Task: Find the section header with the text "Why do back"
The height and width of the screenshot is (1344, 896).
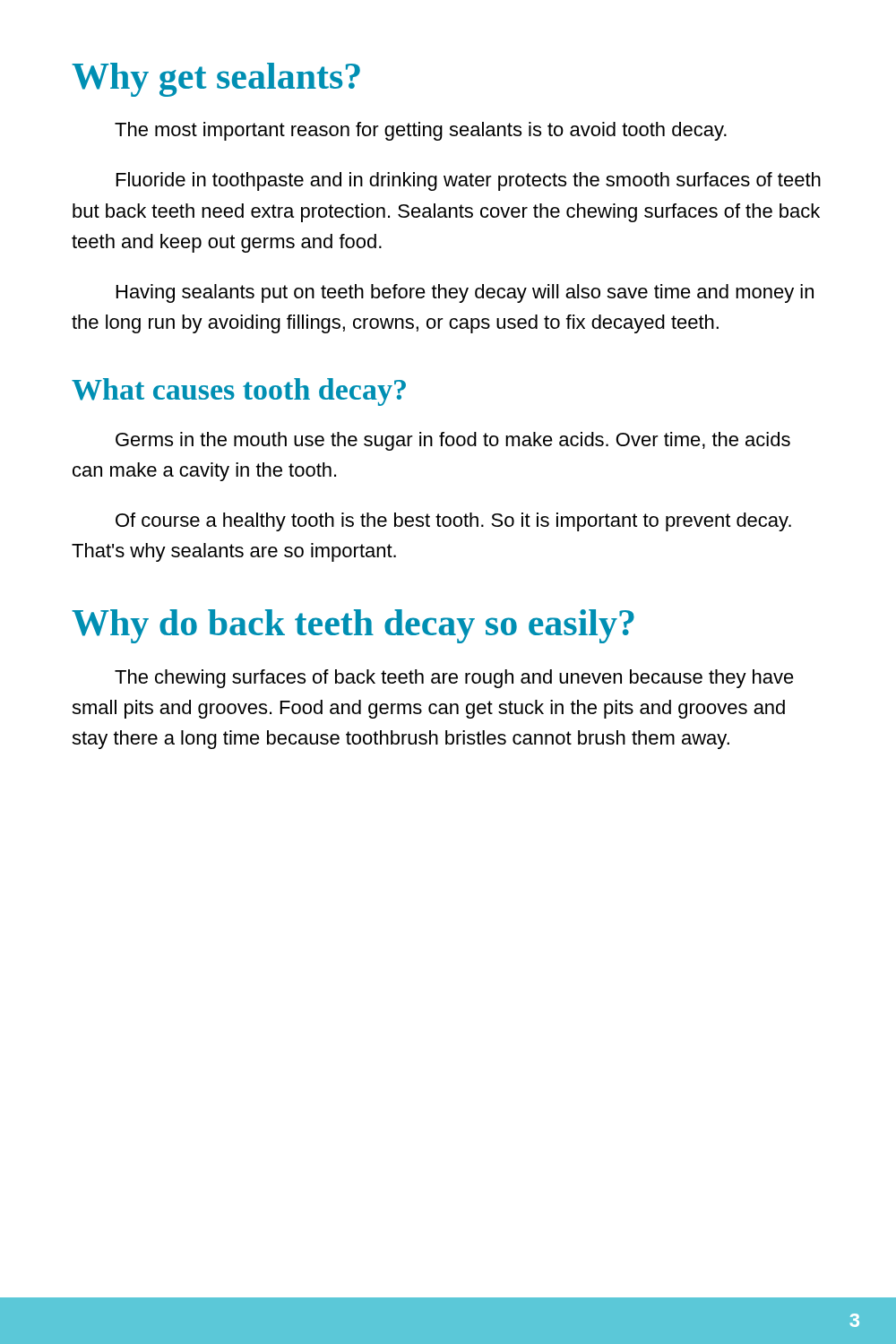Action: [448, 623]
